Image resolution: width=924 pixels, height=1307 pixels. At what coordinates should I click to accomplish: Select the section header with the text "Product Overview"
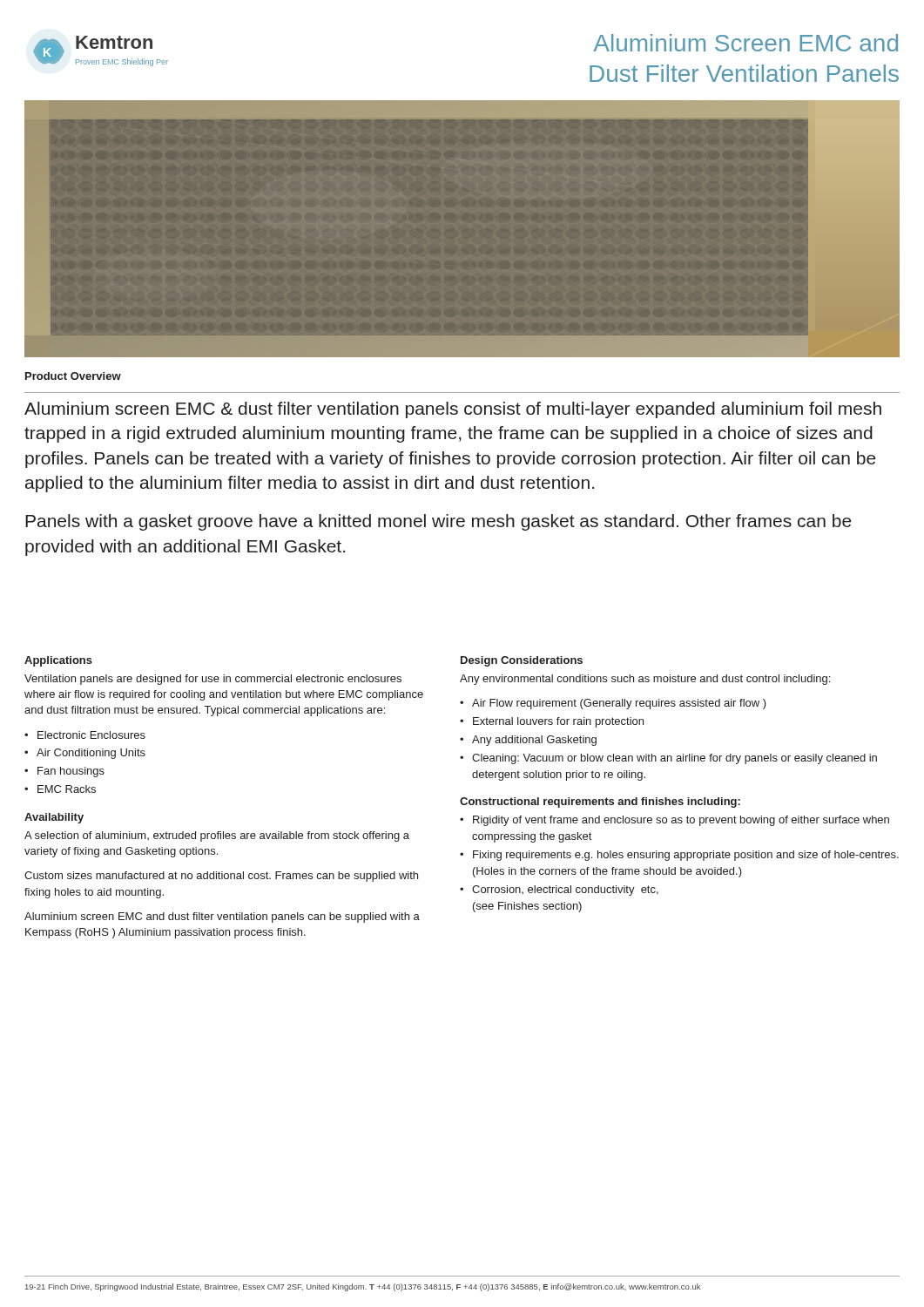(73, 376)
